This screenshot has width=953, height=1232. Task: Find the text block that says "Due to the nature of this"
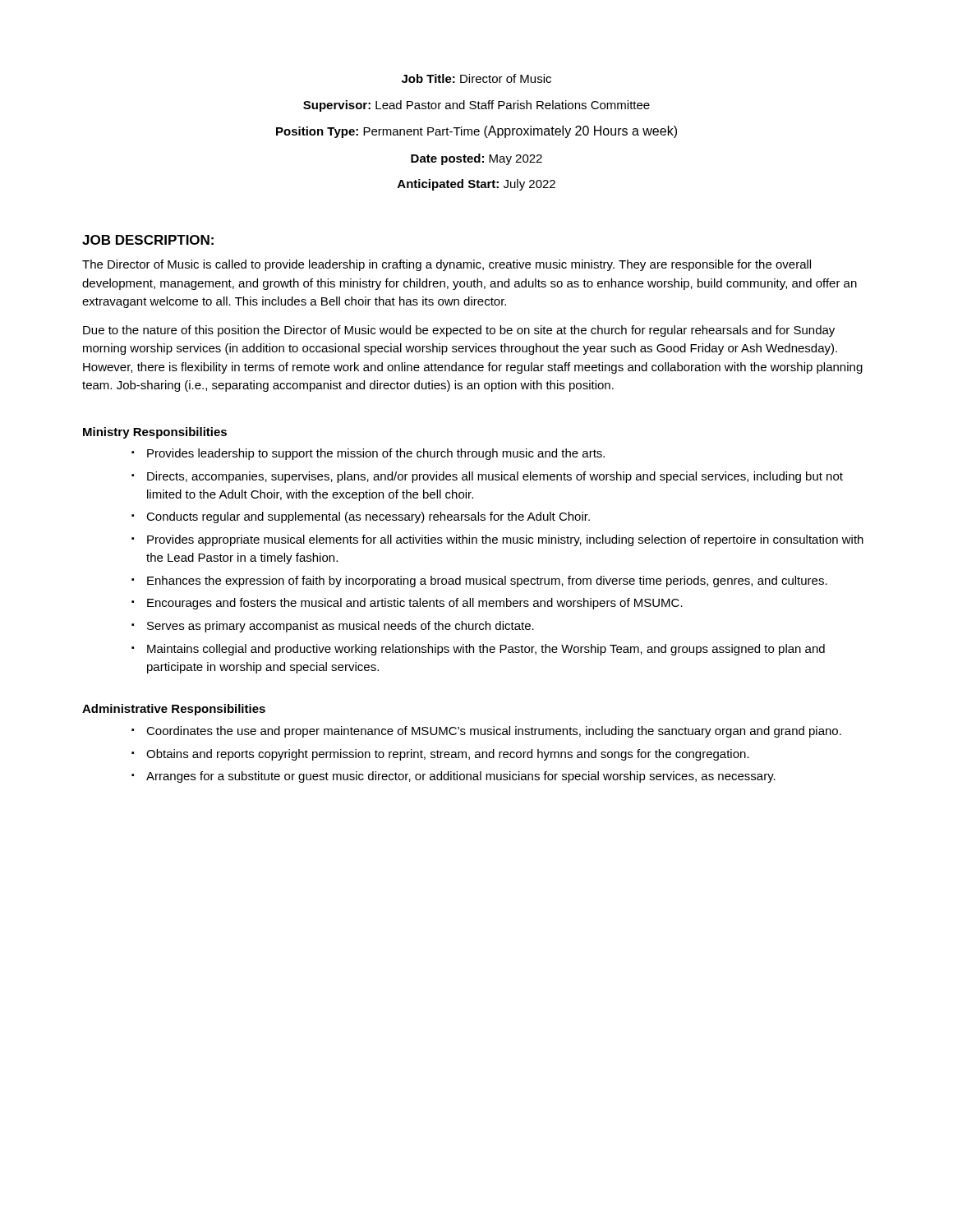click(x=476, y=358)
